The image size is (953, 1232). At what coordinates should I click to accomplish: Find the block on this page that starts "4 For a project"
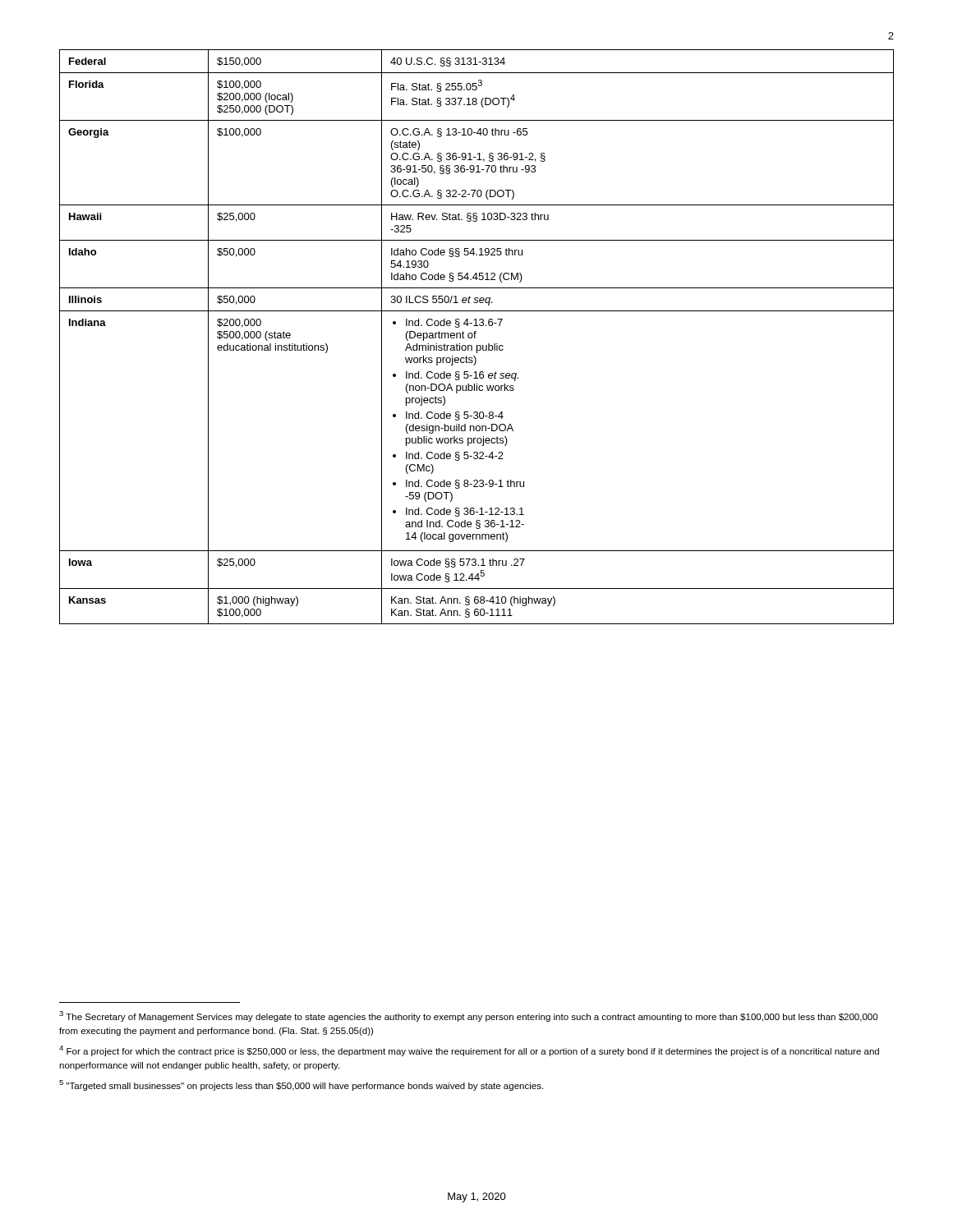[x=469, y=1057]
